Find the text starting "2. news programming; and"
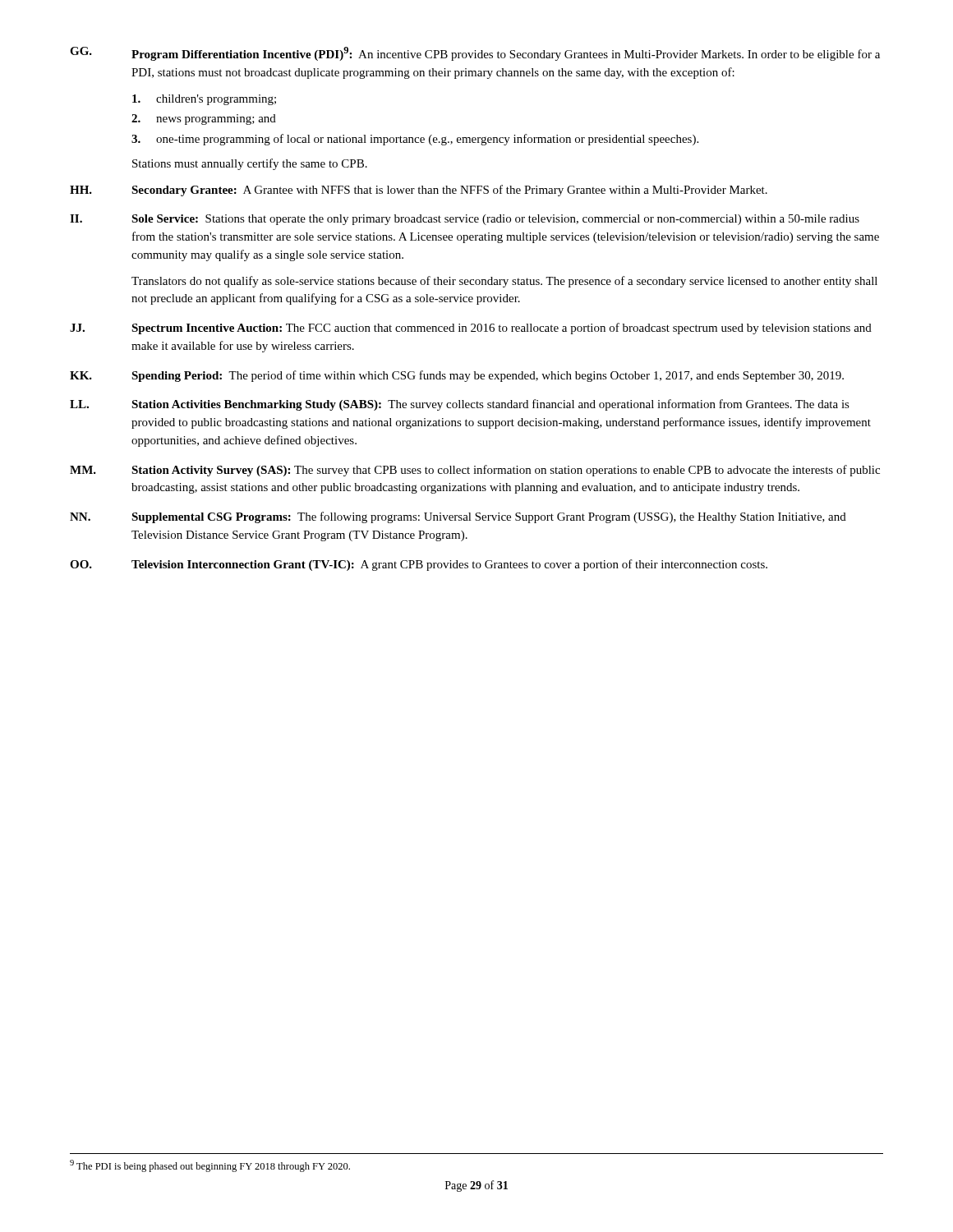 click(204, 119)
